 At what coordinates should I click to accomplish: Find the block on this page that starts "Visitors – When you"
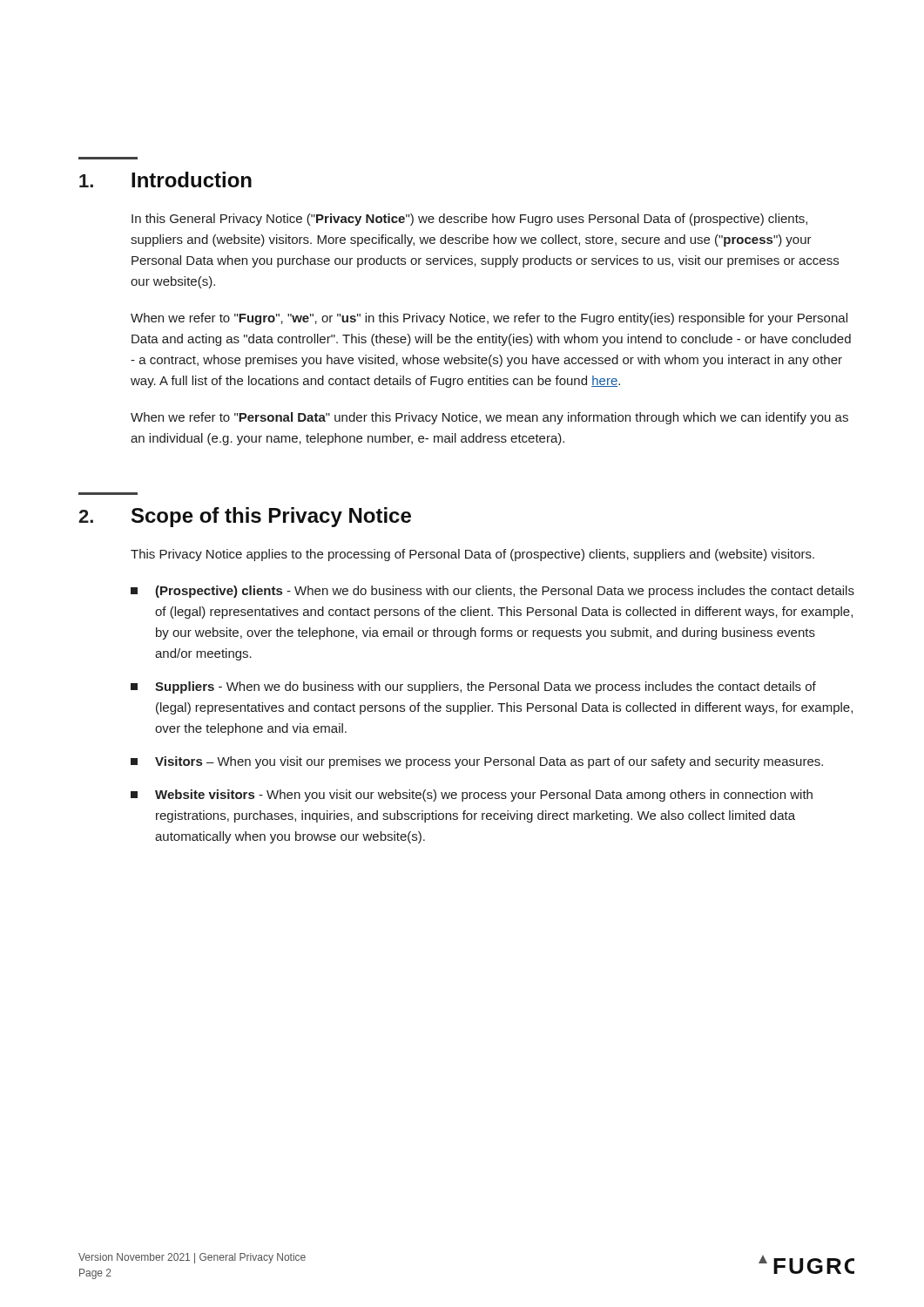[x=492, y=762]
